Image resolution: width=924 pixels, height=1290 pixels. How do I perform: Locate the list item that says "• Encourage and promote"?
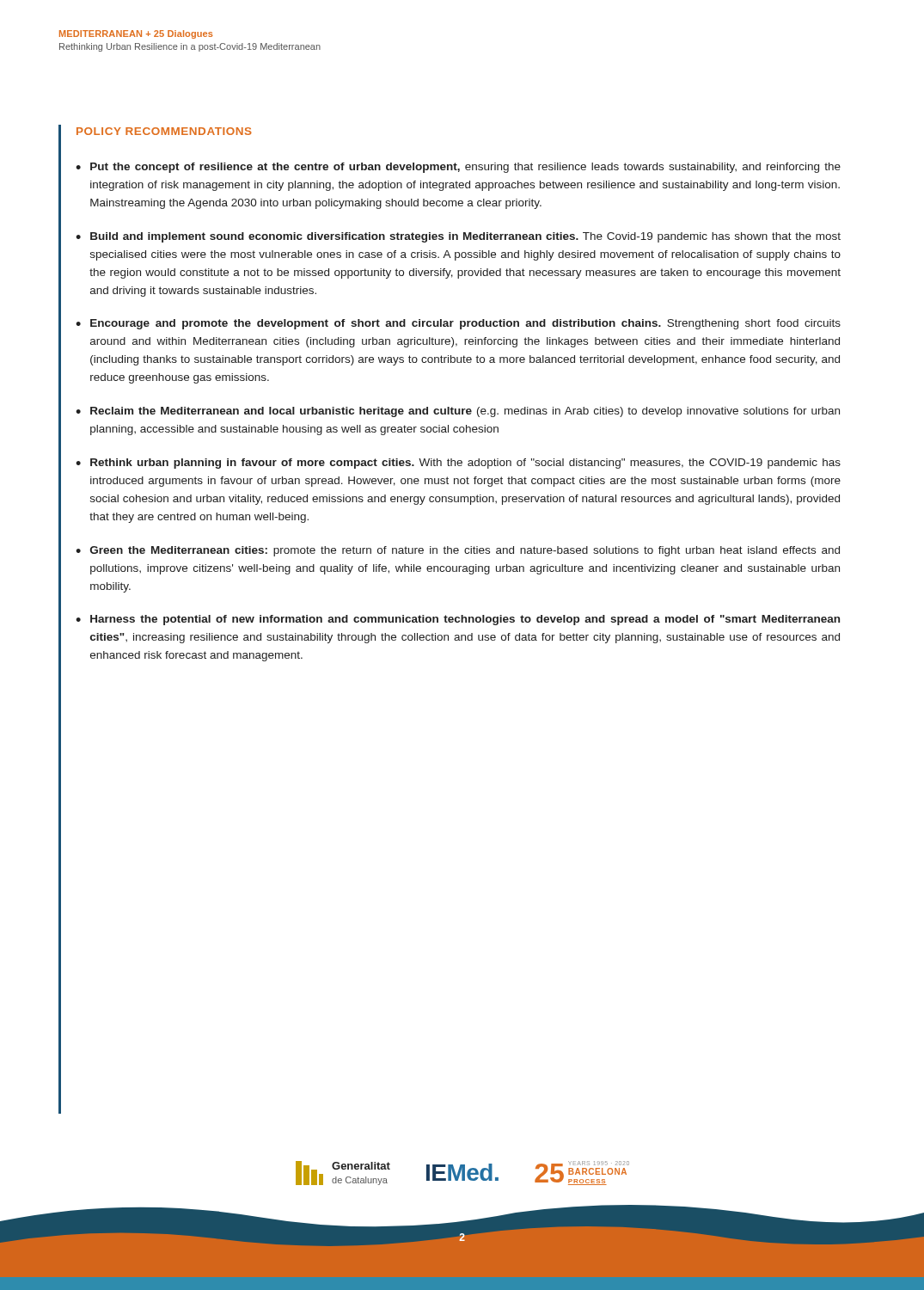458,351
